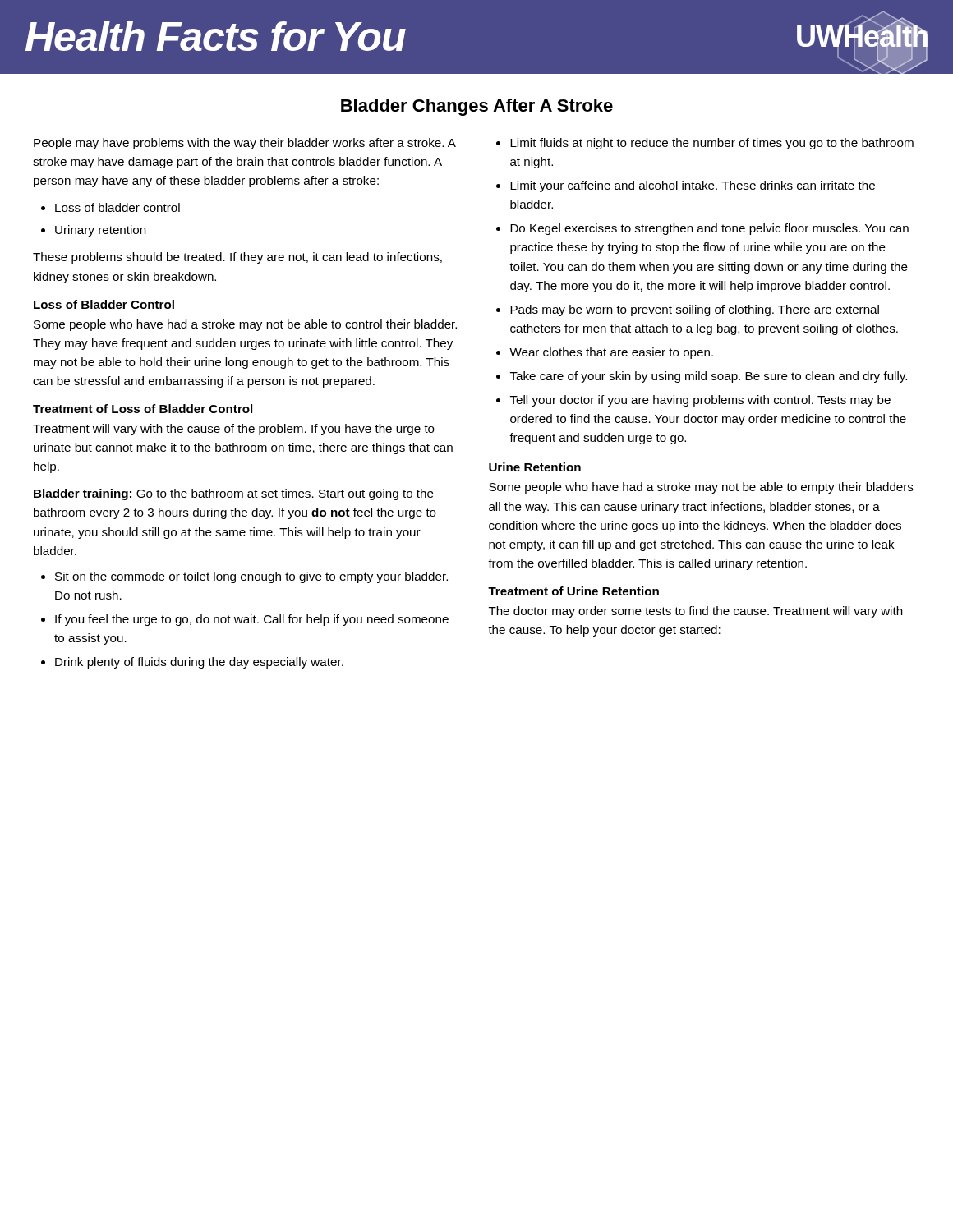This screenshot has width=953, height=1232.
Task: Click on the block starting "If you feel the urge to go,"
Action: click(252, 628)
